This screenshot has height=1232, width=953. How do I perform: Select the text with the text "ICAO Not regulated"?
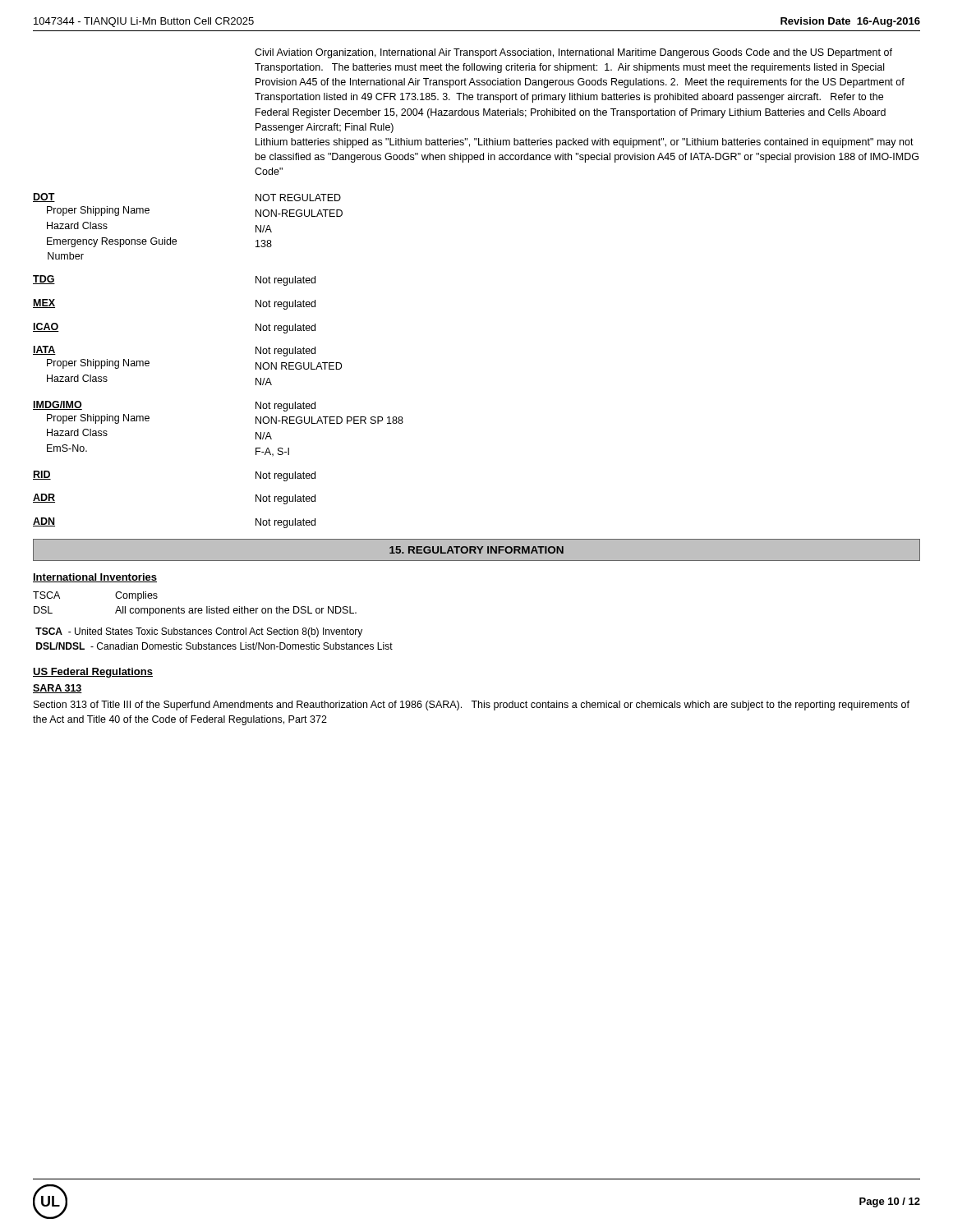[x=46, y=328]
